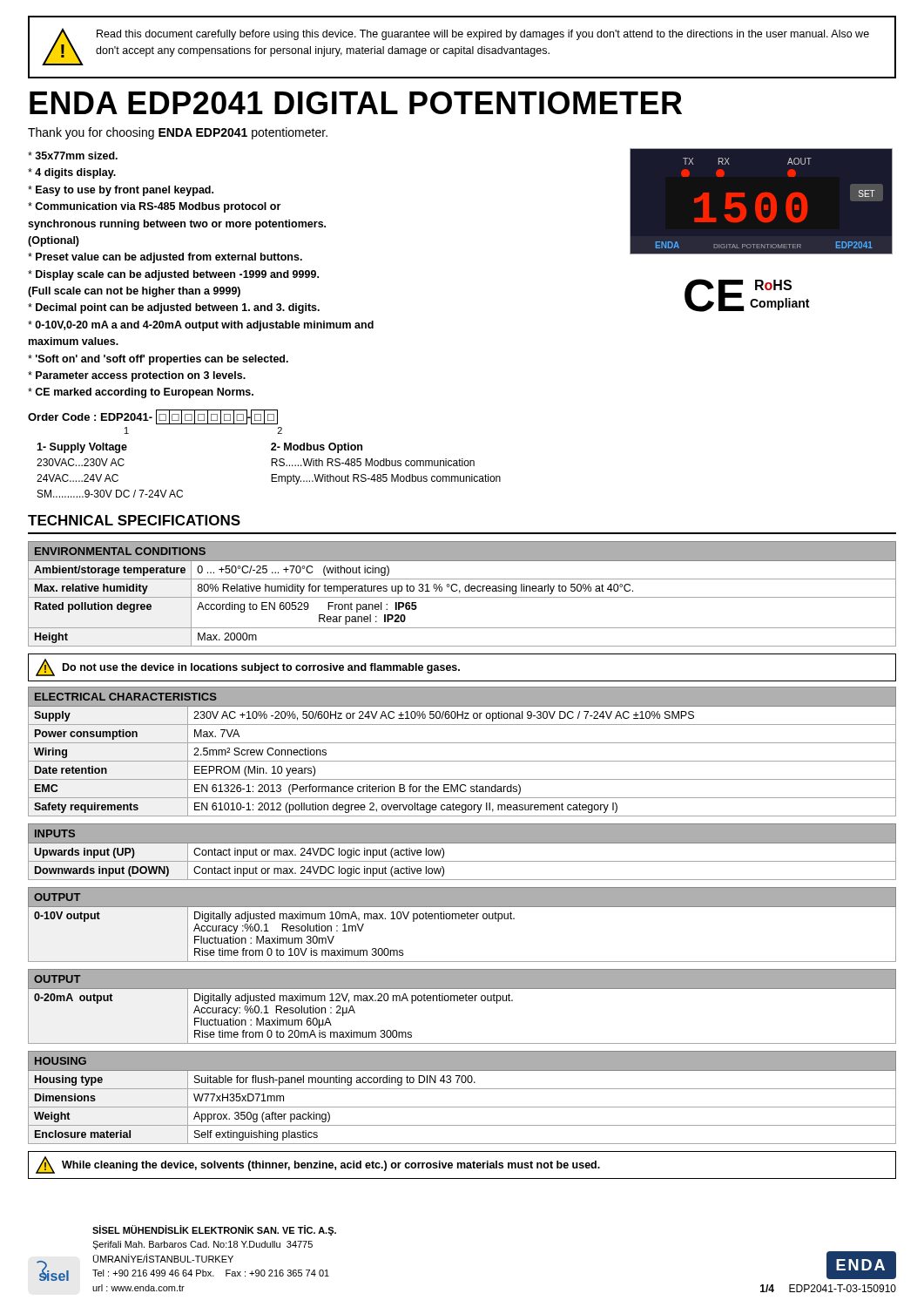924x1307 pixels.
Task: Click on the table containing "Power consumption"
Action: pos(462,751)
